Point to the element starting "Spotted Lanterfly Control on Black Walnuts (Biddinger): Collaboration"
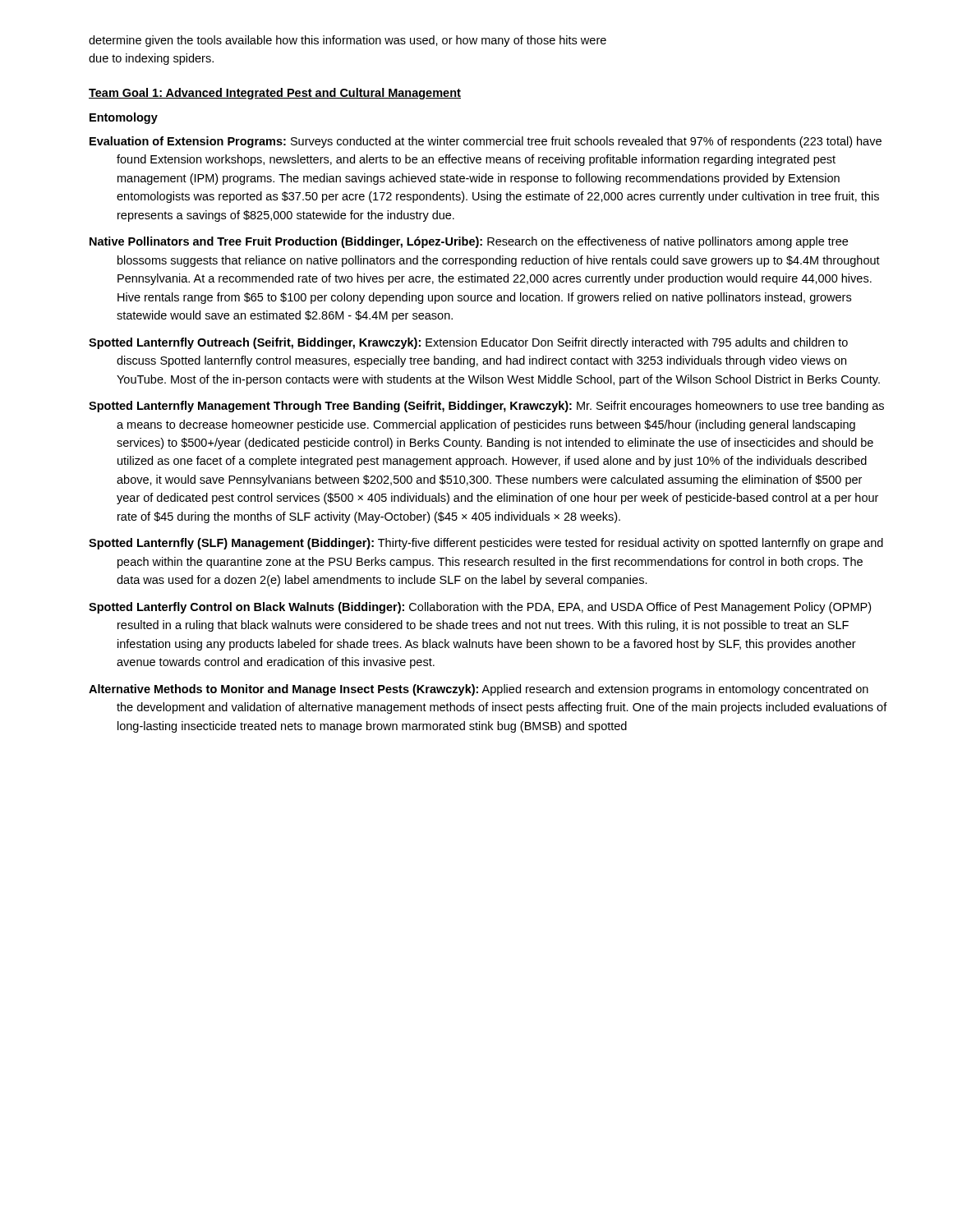Screen dimensions: 1232x953 [x=488, y=635]
